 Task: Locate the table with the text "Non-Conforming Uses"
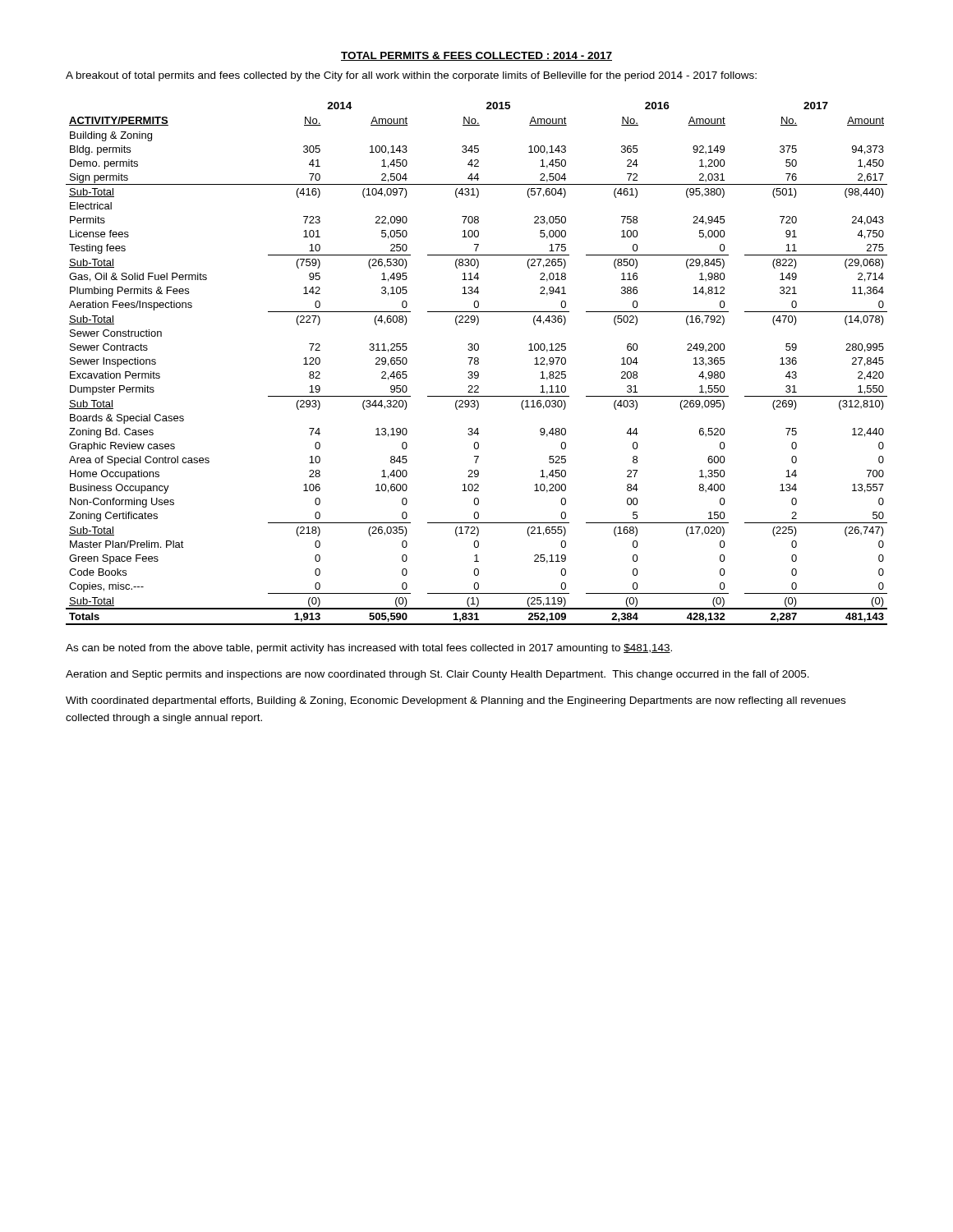point(476,362)
